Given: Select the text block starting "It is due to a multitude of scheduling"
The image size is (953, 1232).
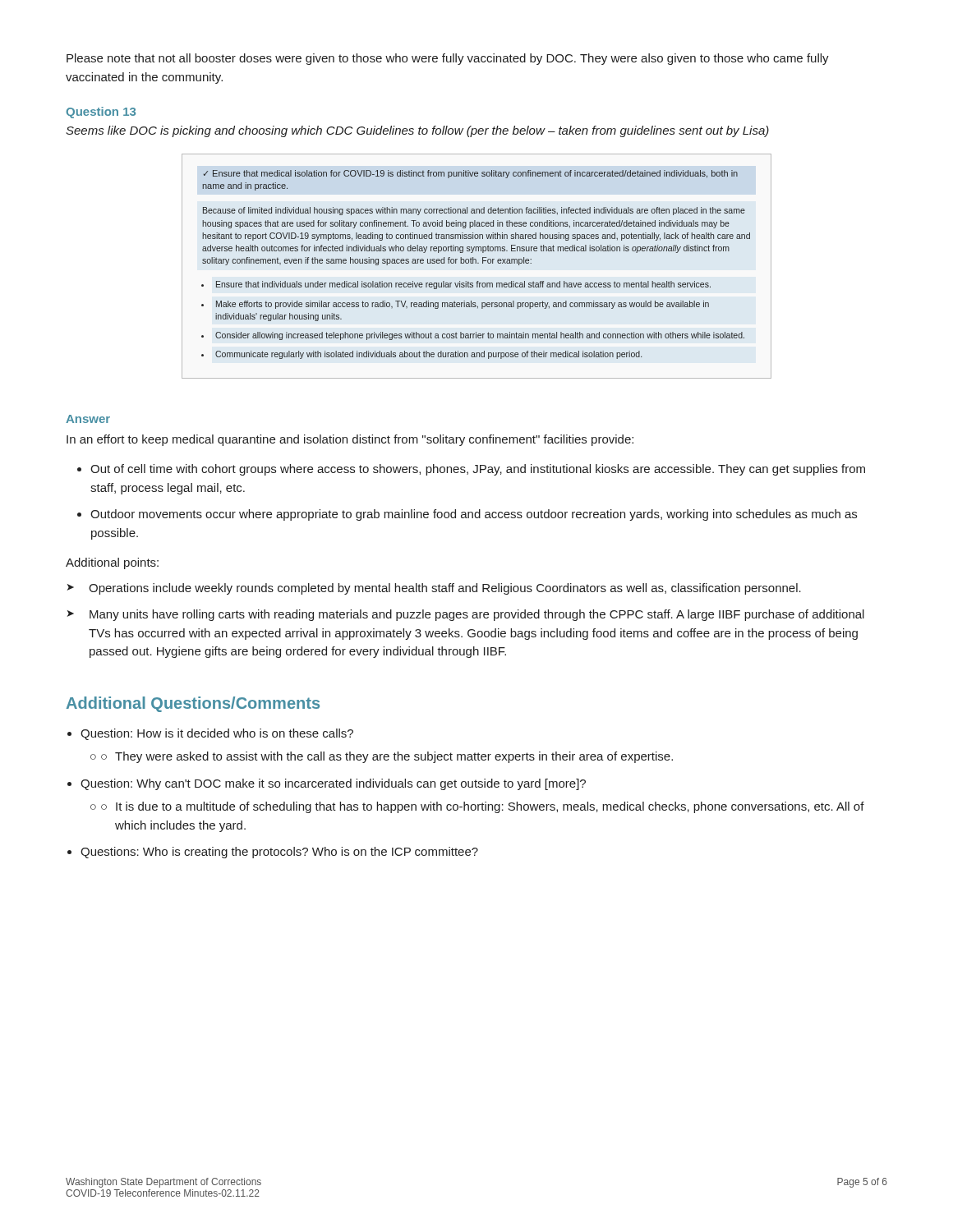Looking at the screenshot, I should (x=489, y=815).
